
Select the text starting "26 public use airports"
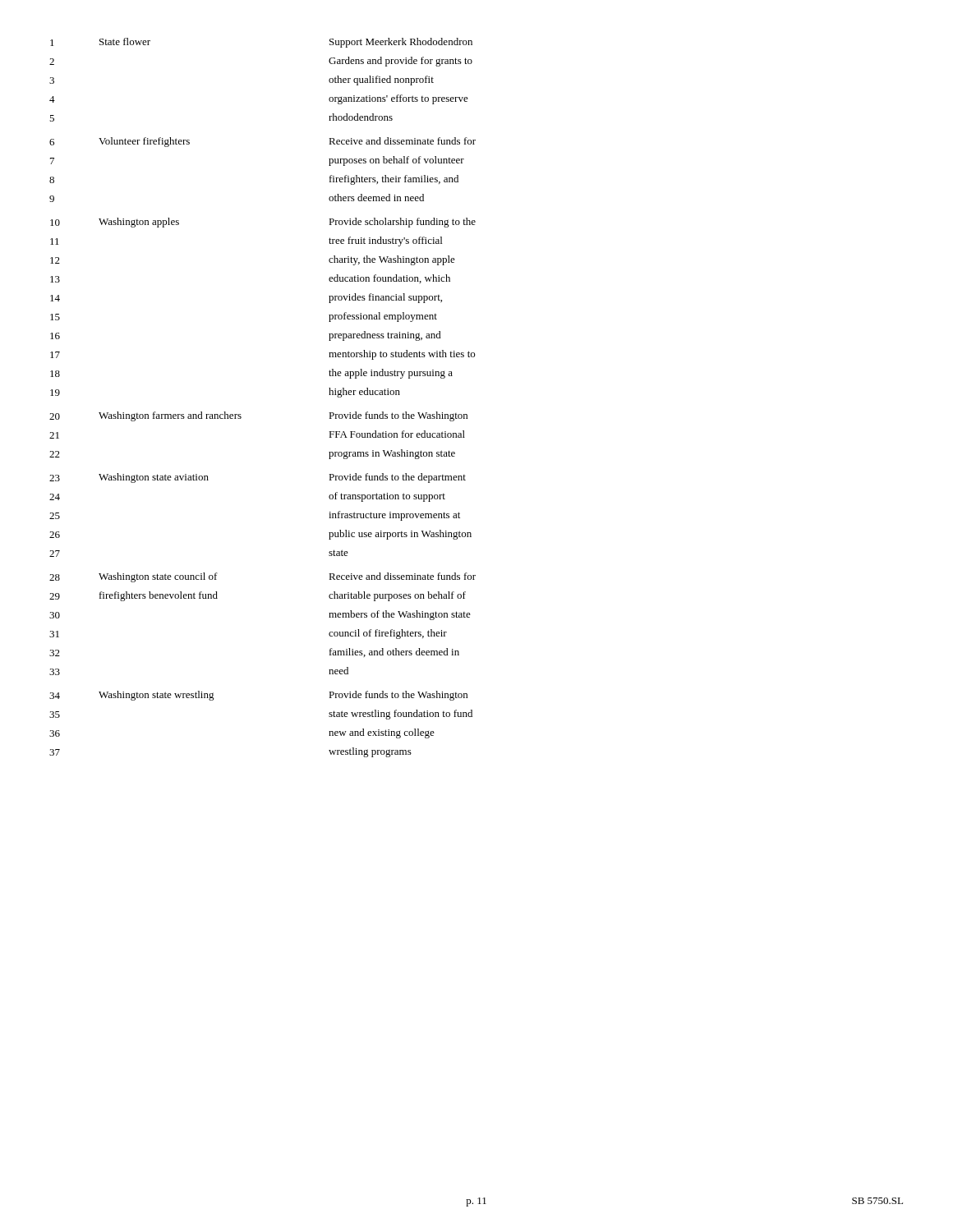tap(476, 534)
